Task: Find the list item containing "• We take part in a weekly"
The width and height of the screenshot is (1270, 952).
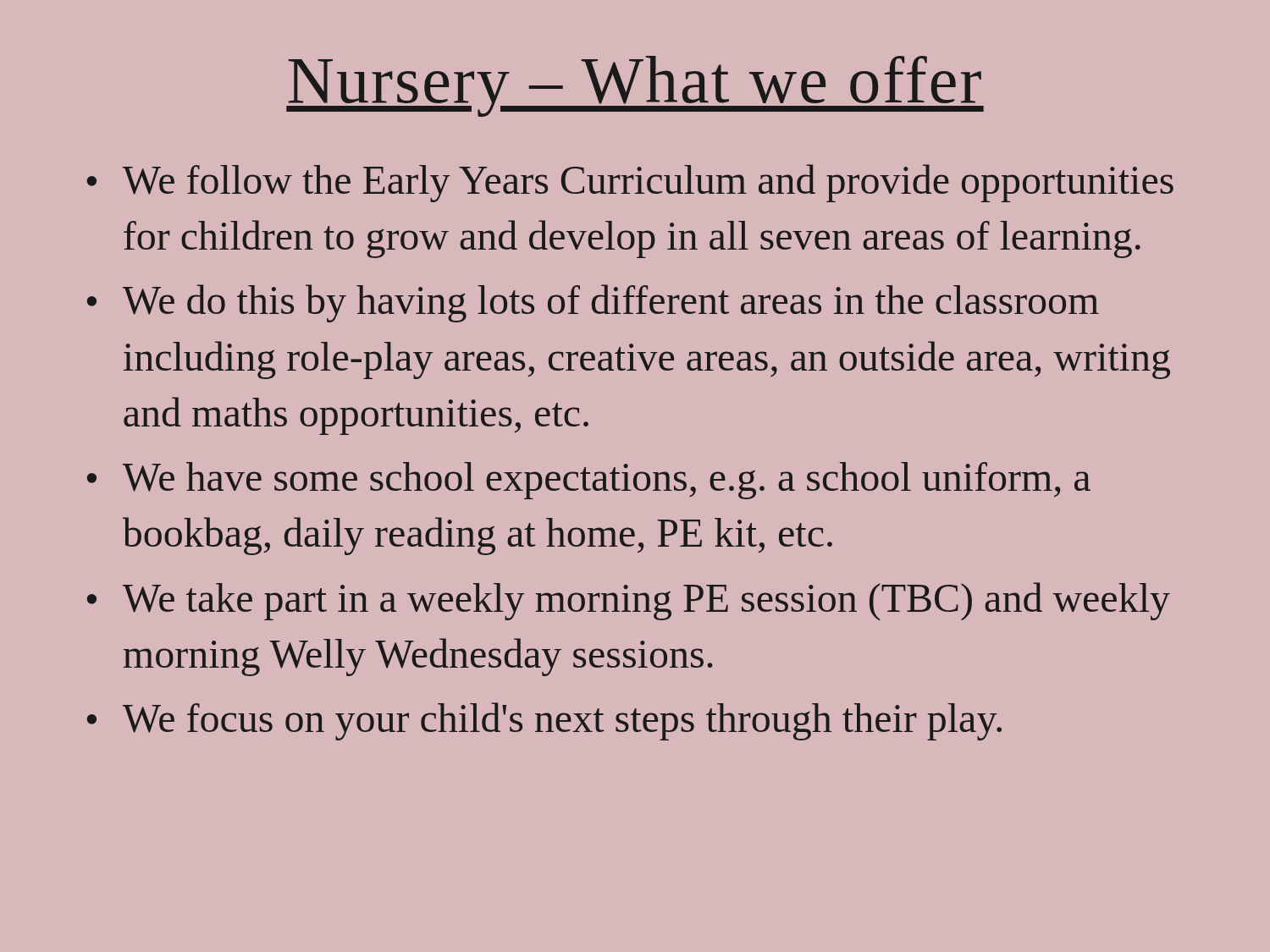Action: click(x=635, y=626)
